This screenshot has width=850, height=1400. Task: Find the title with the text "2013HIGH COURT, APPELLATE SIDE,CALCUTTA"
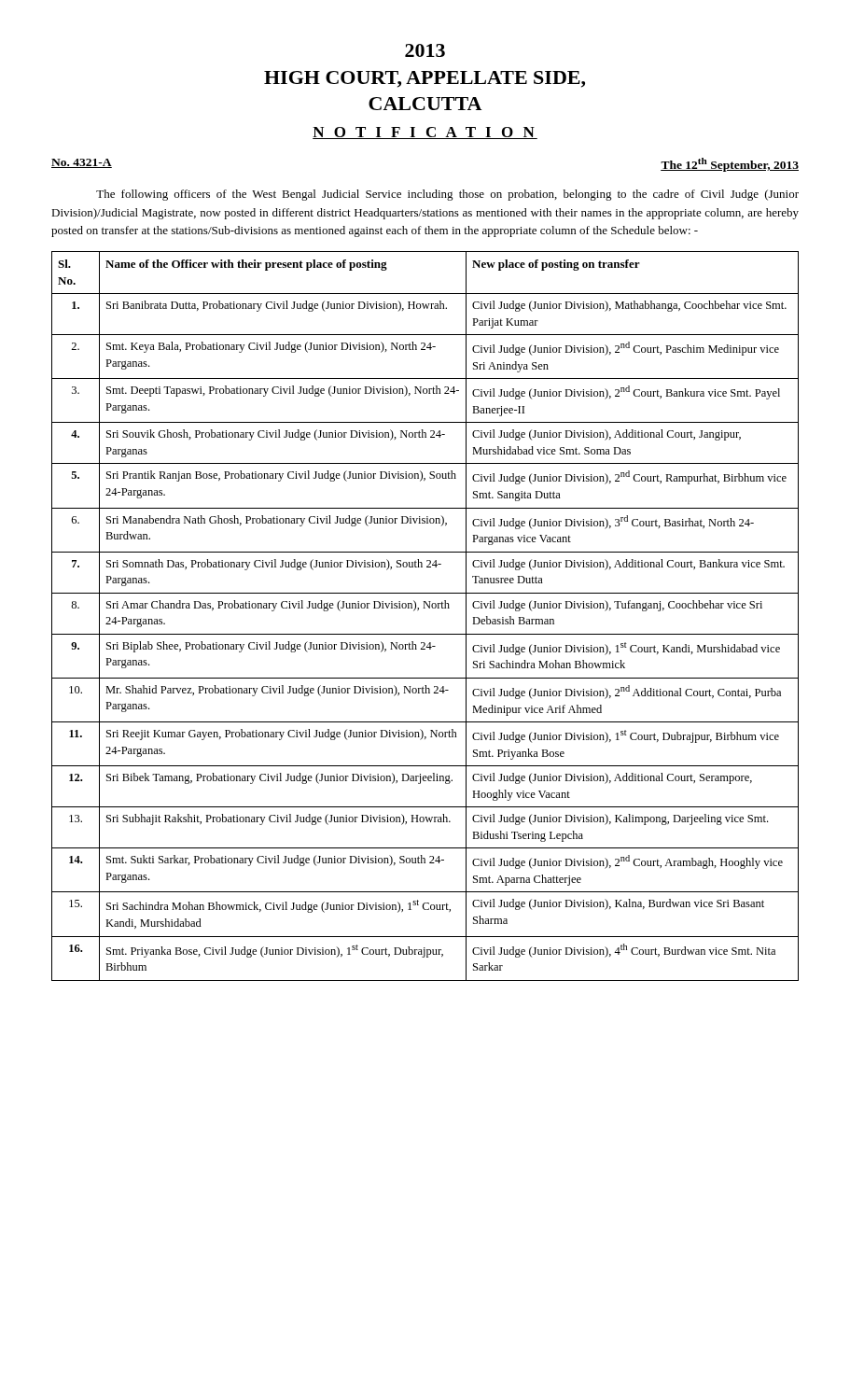[x=425, y=77]
